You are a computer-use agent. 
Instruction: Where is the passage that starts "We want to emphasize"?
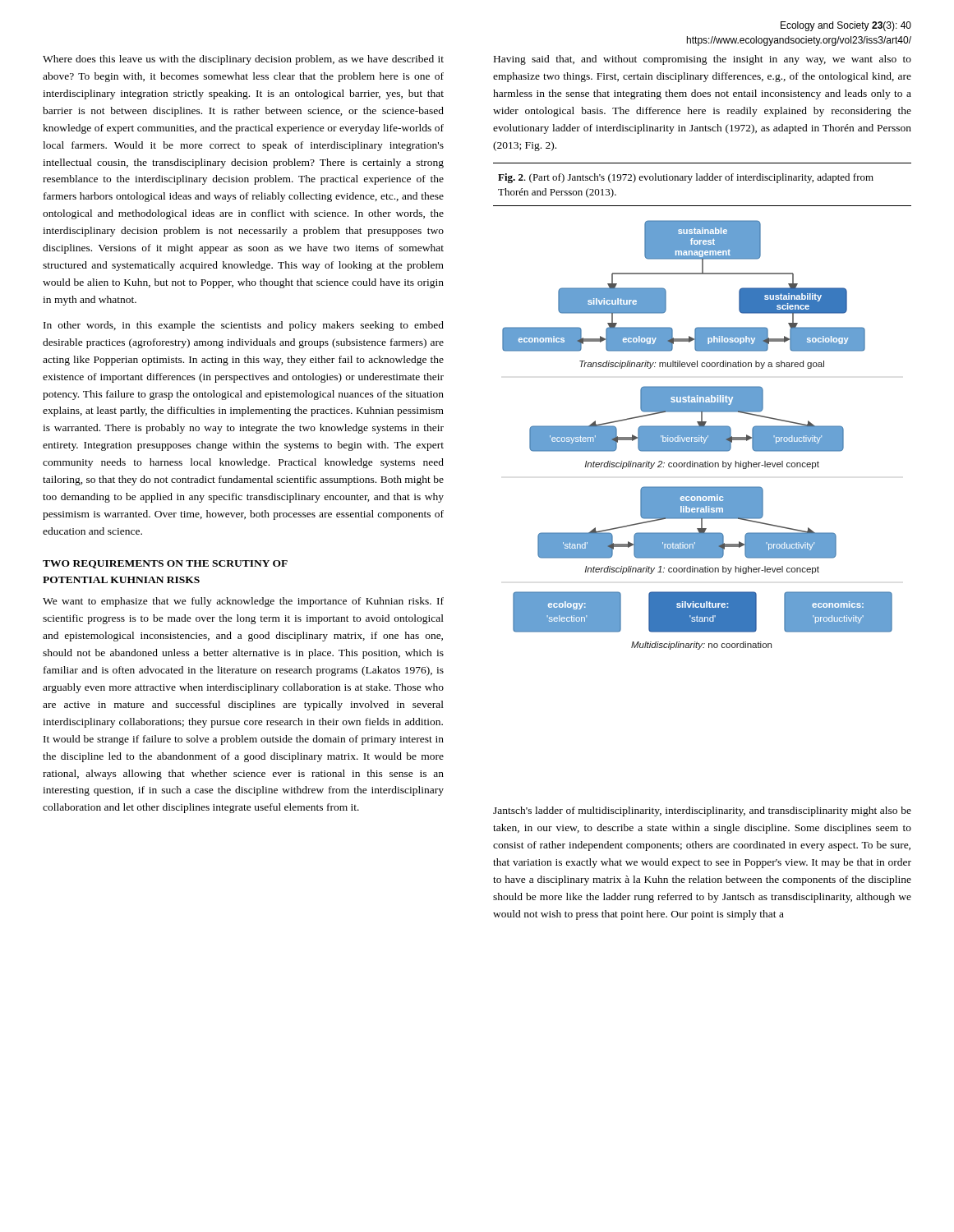point(243,704)
